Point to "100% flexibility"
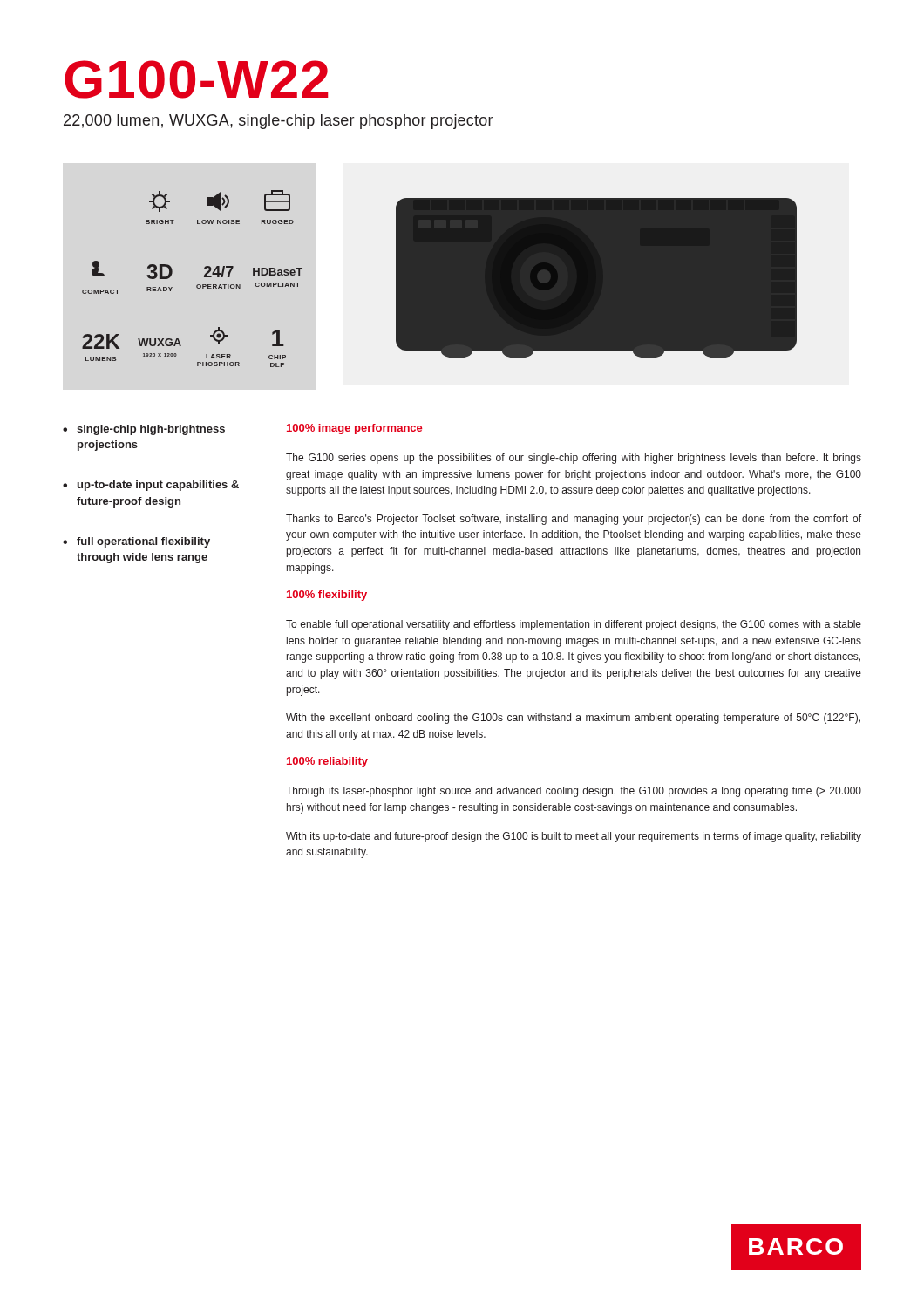 pos(327,594)
